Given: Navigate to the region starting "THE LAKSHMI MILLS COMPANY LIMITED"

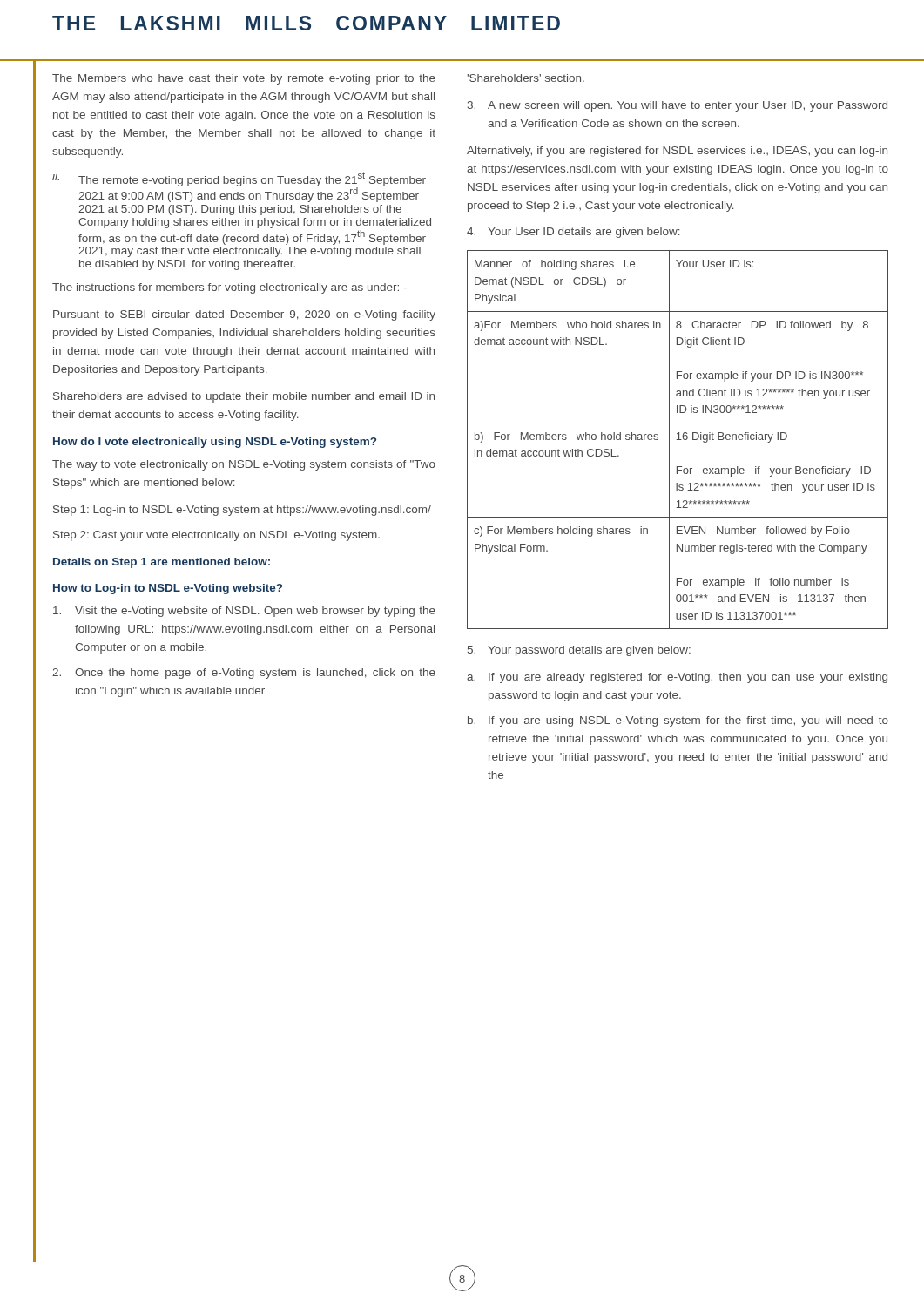Looking at the screenshot, I should pyautogui.click(x=307, y=24).
